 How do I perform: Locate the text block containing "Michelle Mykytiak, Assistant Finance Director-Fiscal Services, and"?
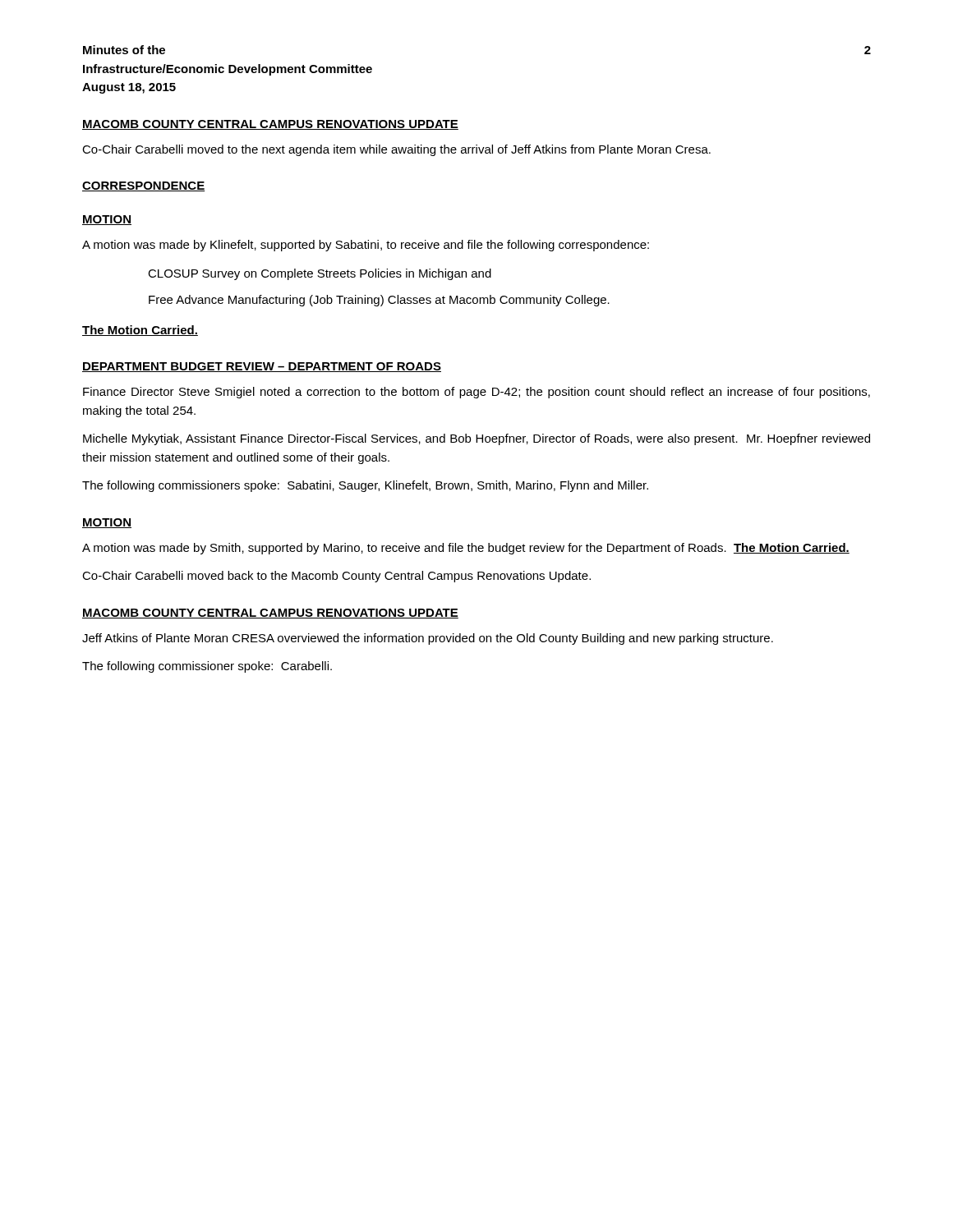476,447
